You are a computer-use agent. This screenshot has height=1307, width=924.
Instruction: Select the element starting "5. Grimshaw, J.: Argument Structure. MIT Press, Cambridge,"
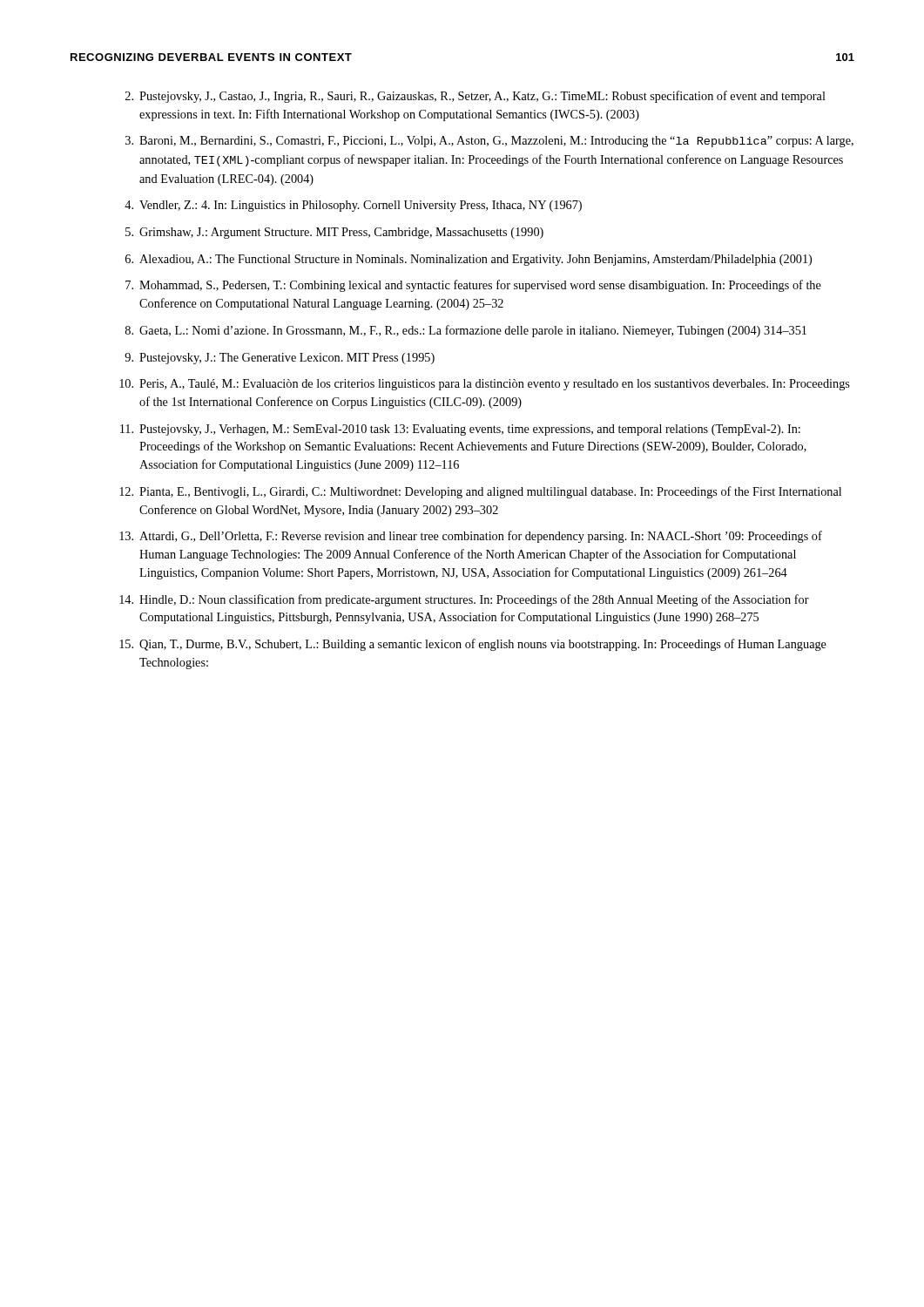tap(479, 232)
